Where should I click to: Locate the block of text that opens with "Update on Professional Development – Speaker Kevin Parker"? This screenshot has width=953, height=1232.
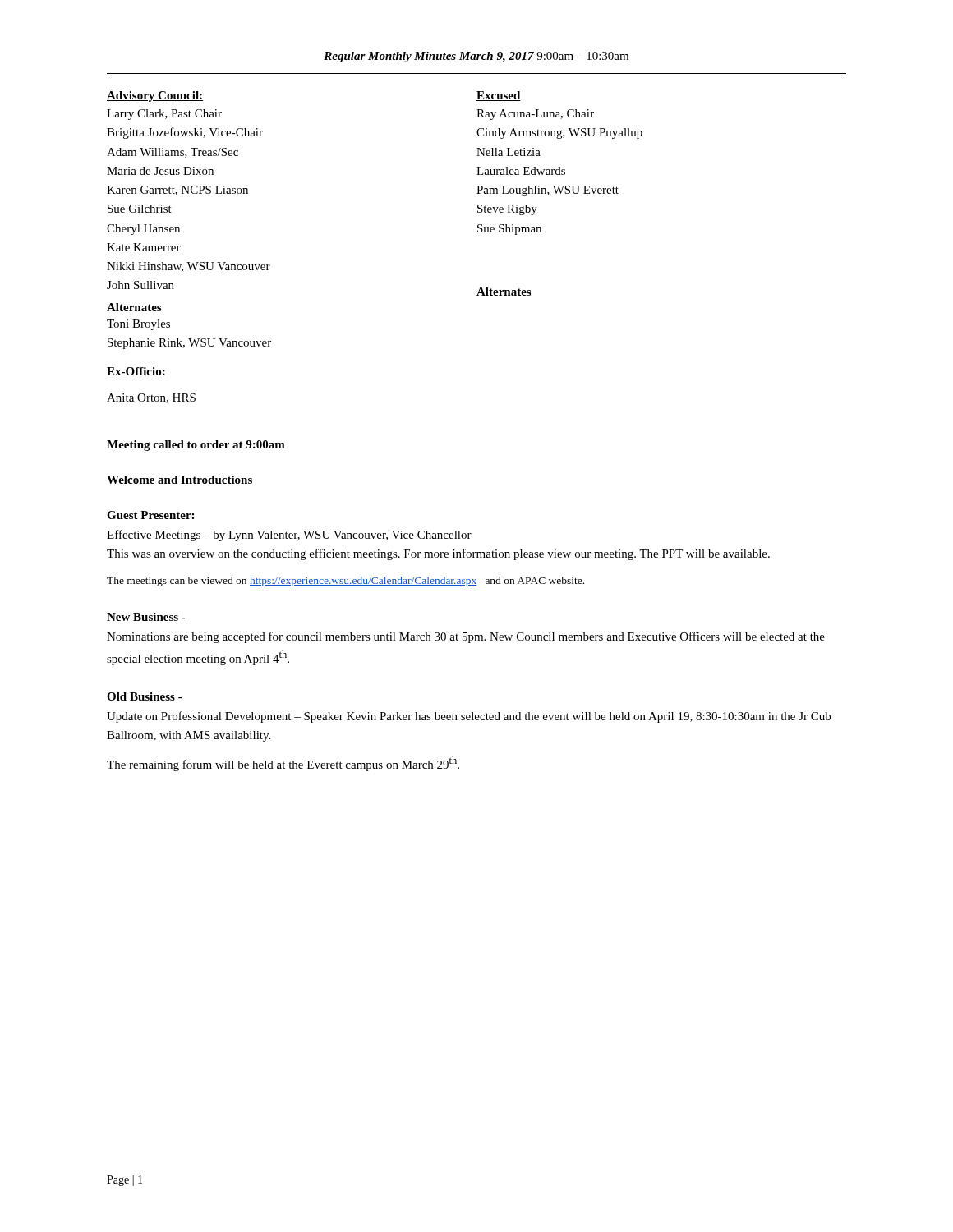pyautogui.click(x=469, y=726)
